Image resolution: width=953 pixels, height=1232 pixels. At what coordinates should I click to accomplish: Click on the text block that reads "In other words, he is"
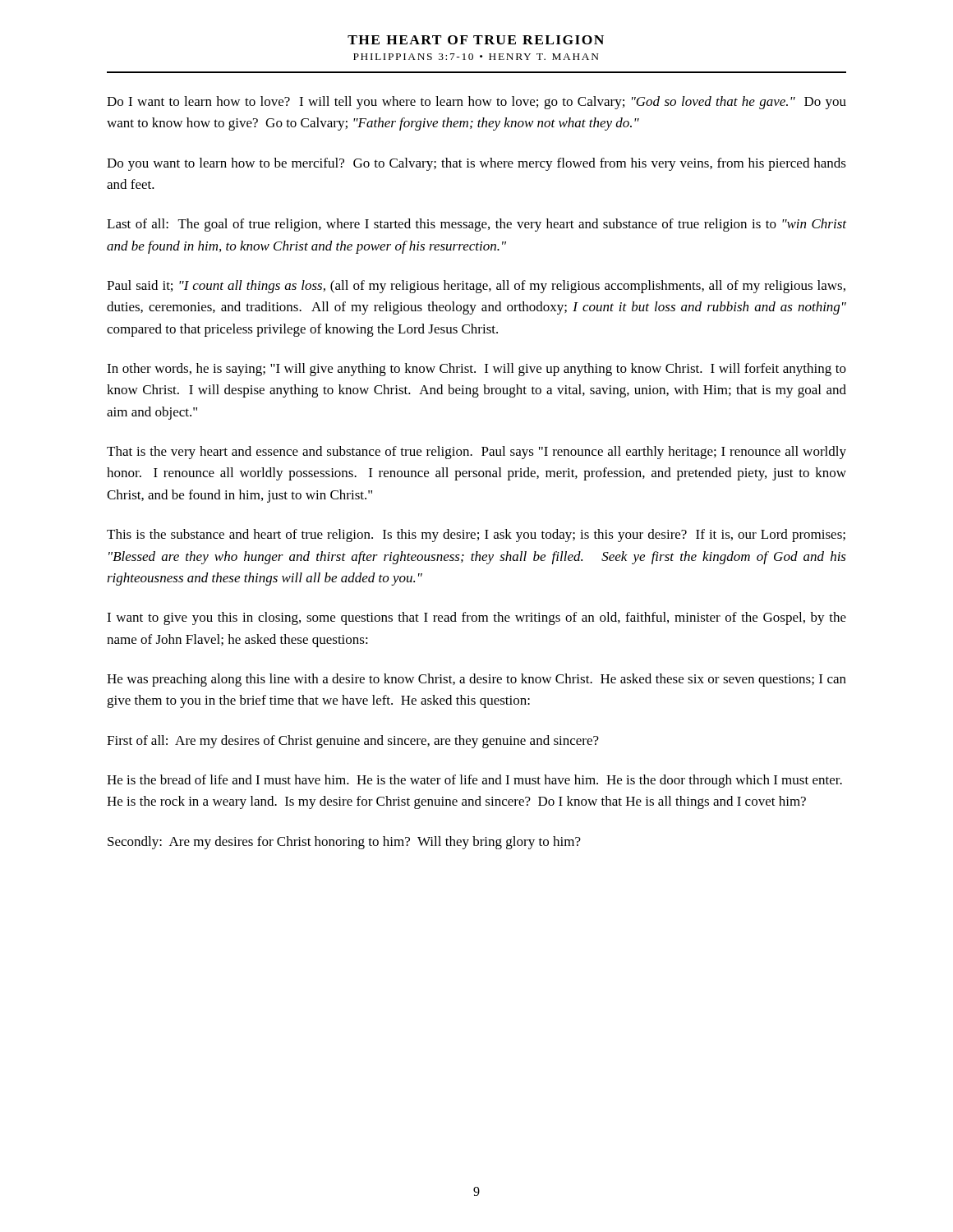pos(476,390)
